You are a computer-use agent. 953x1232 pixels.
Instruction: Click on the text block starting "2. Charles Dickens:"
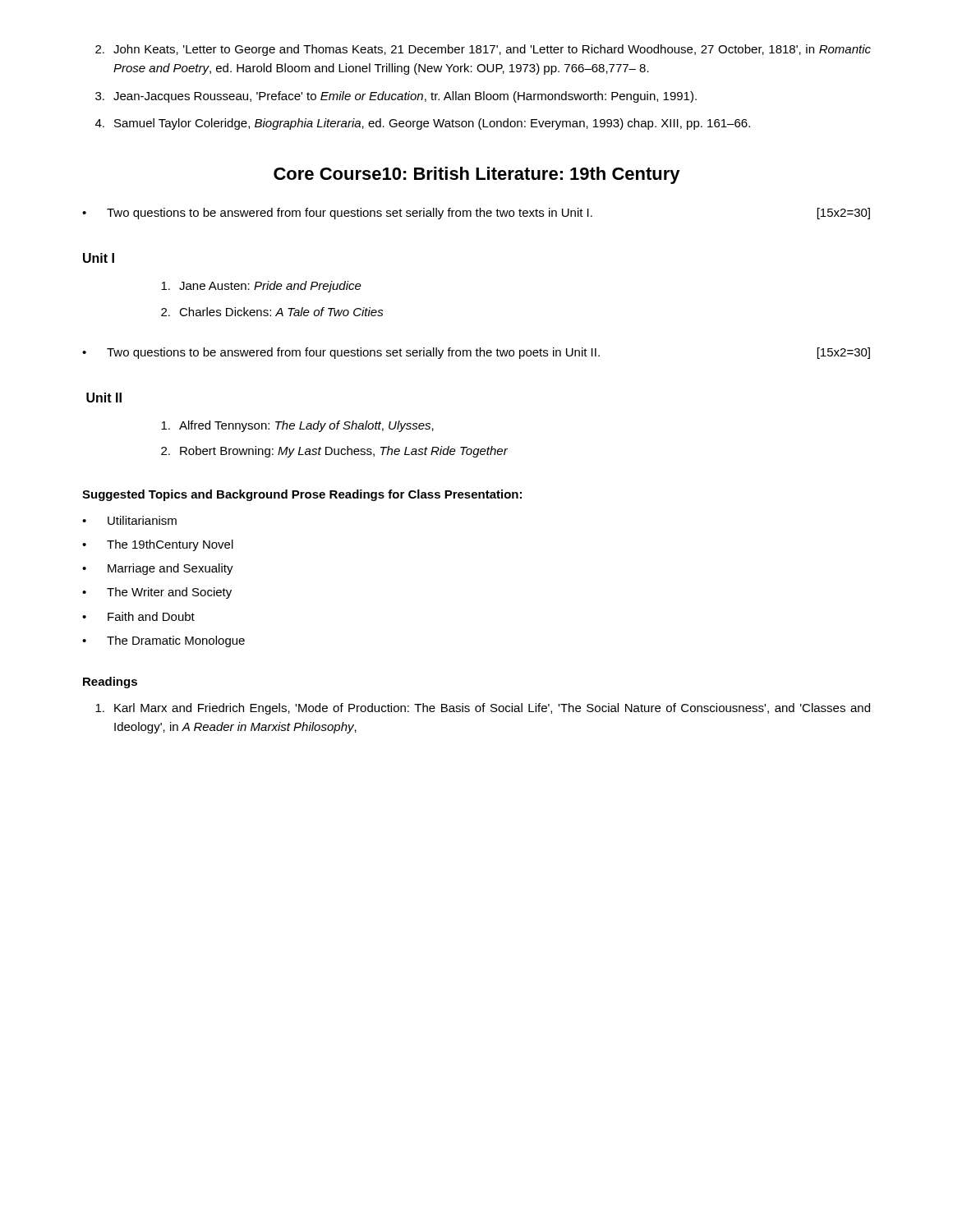(x=272, y=312)
